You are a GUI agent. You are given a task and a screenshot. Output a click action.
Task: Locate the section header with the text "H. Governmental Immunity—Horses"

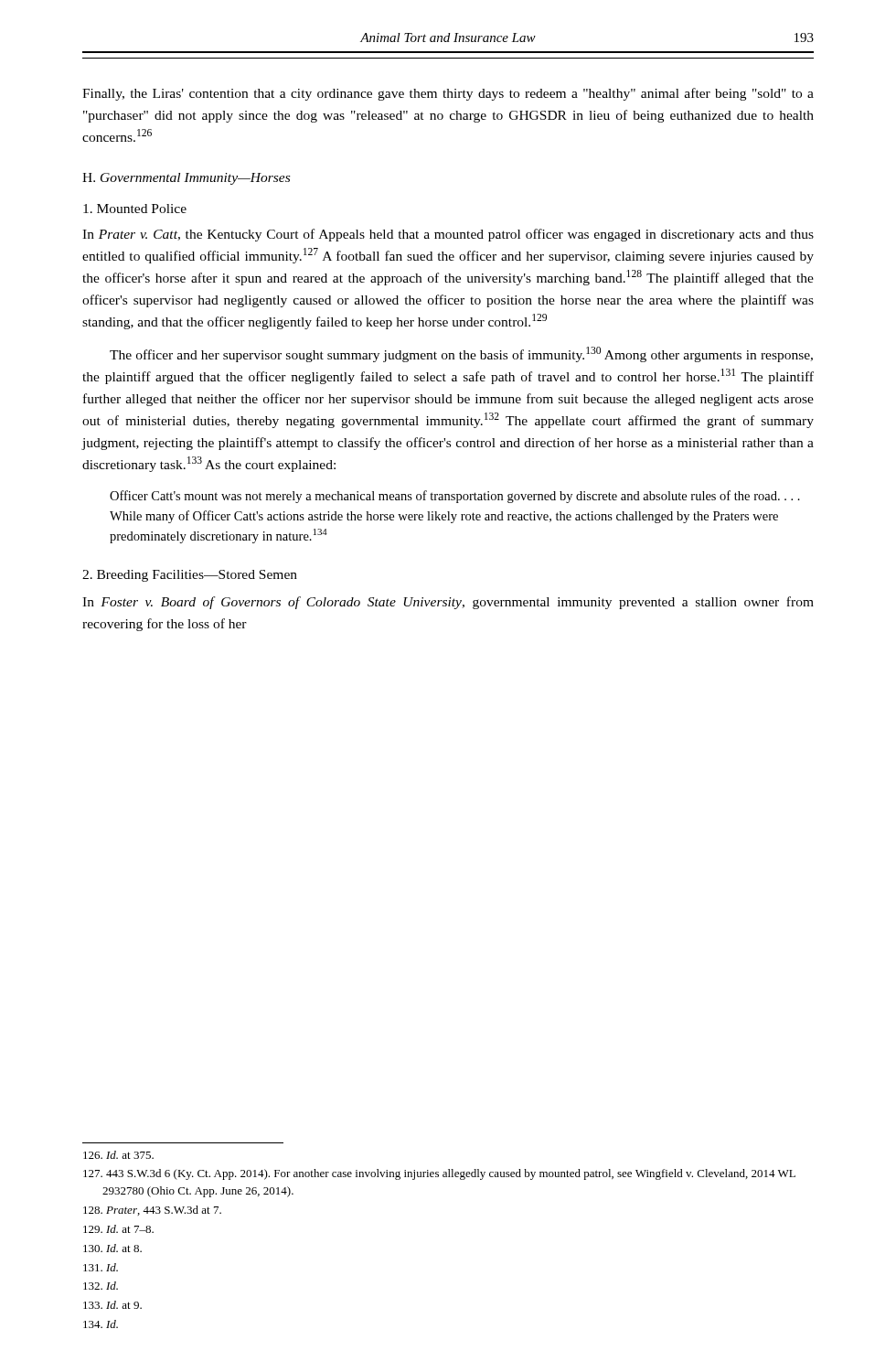point(186,177)
